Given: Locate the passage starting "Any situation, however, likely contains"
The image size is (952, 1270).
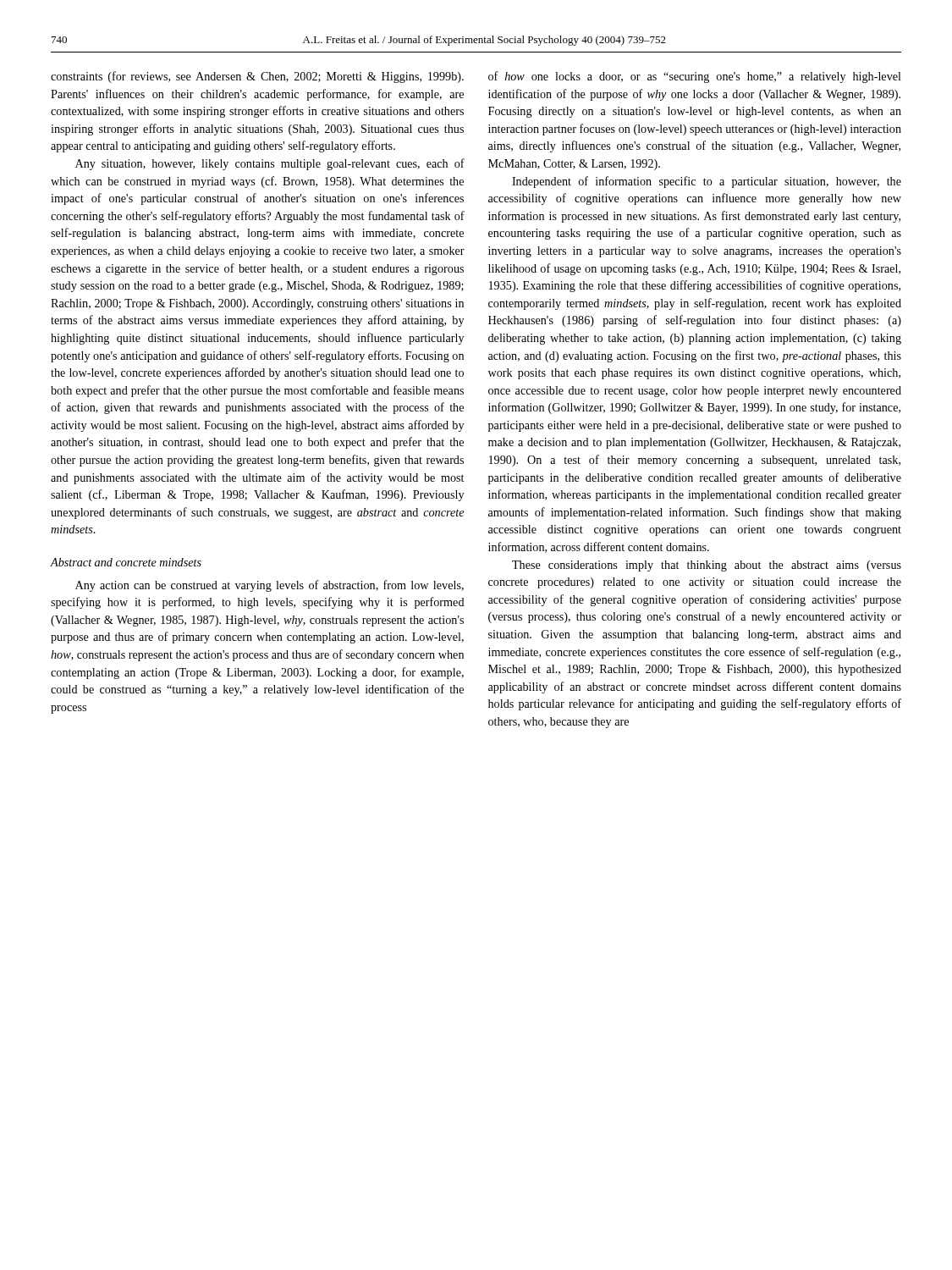Looking at the screenshot, I should point(257,347).
